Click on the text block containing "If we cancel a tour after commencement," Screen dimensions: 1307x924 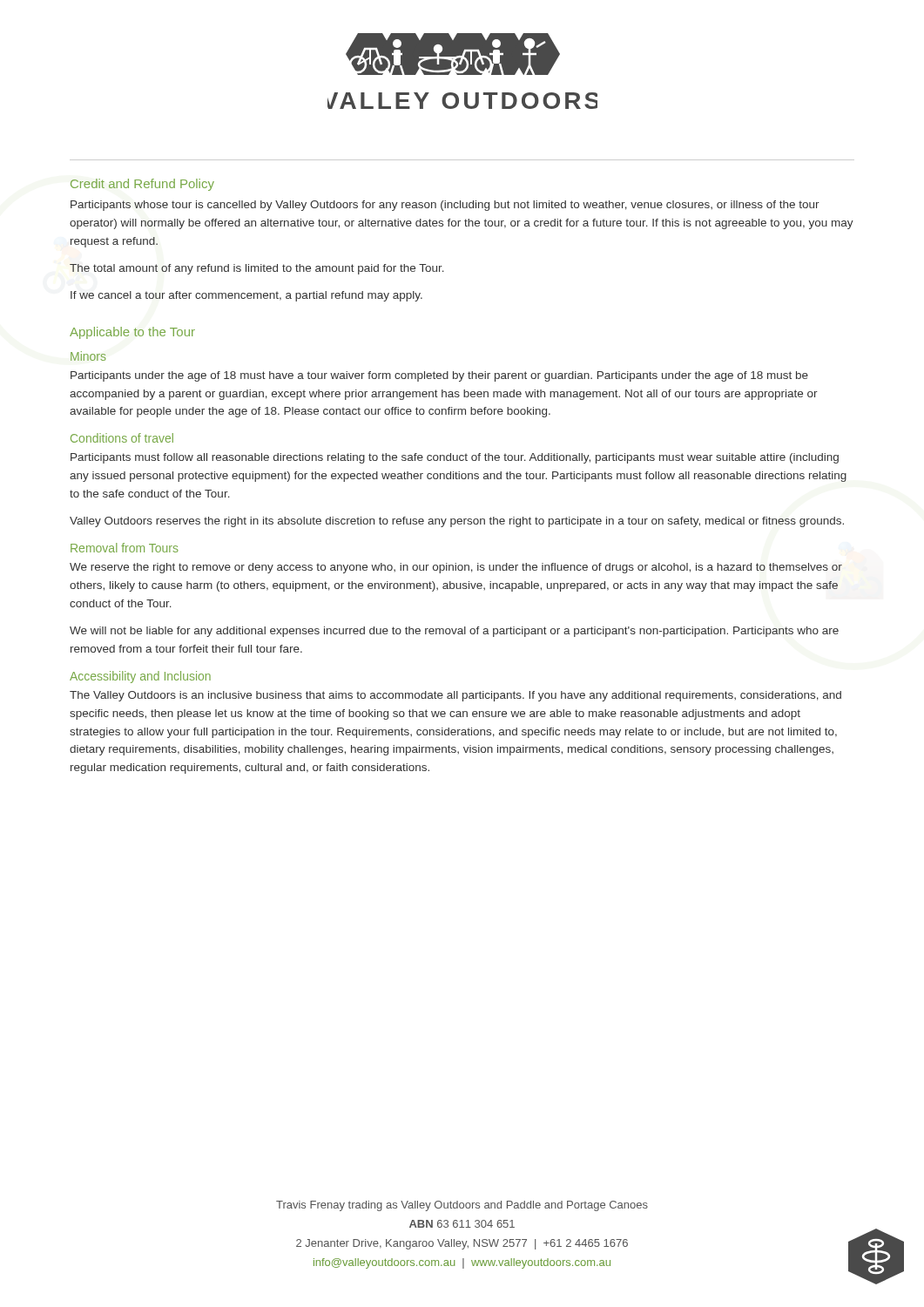246,295
